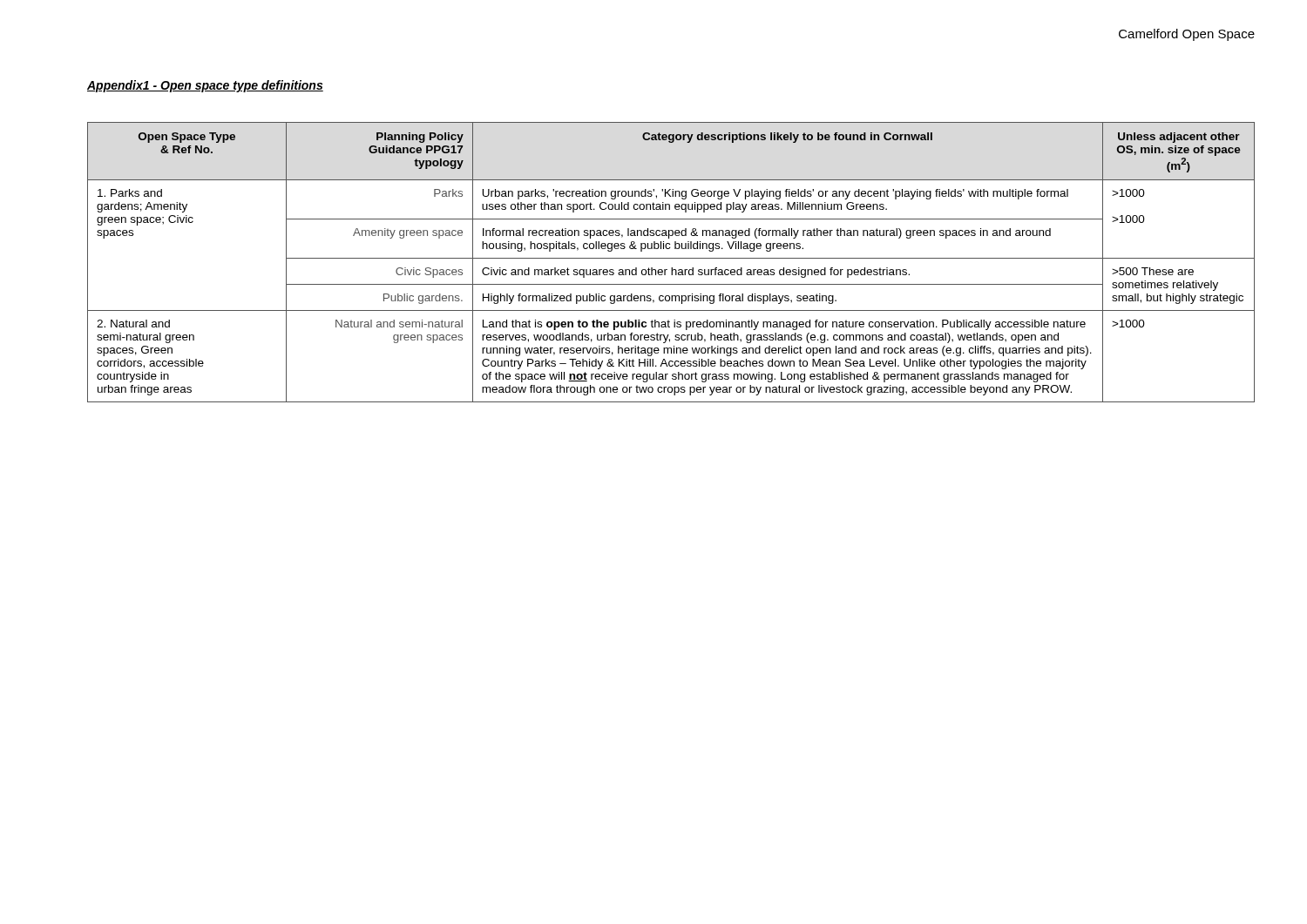Click on the table containing "Civic Spaces"

coord(671,262)
